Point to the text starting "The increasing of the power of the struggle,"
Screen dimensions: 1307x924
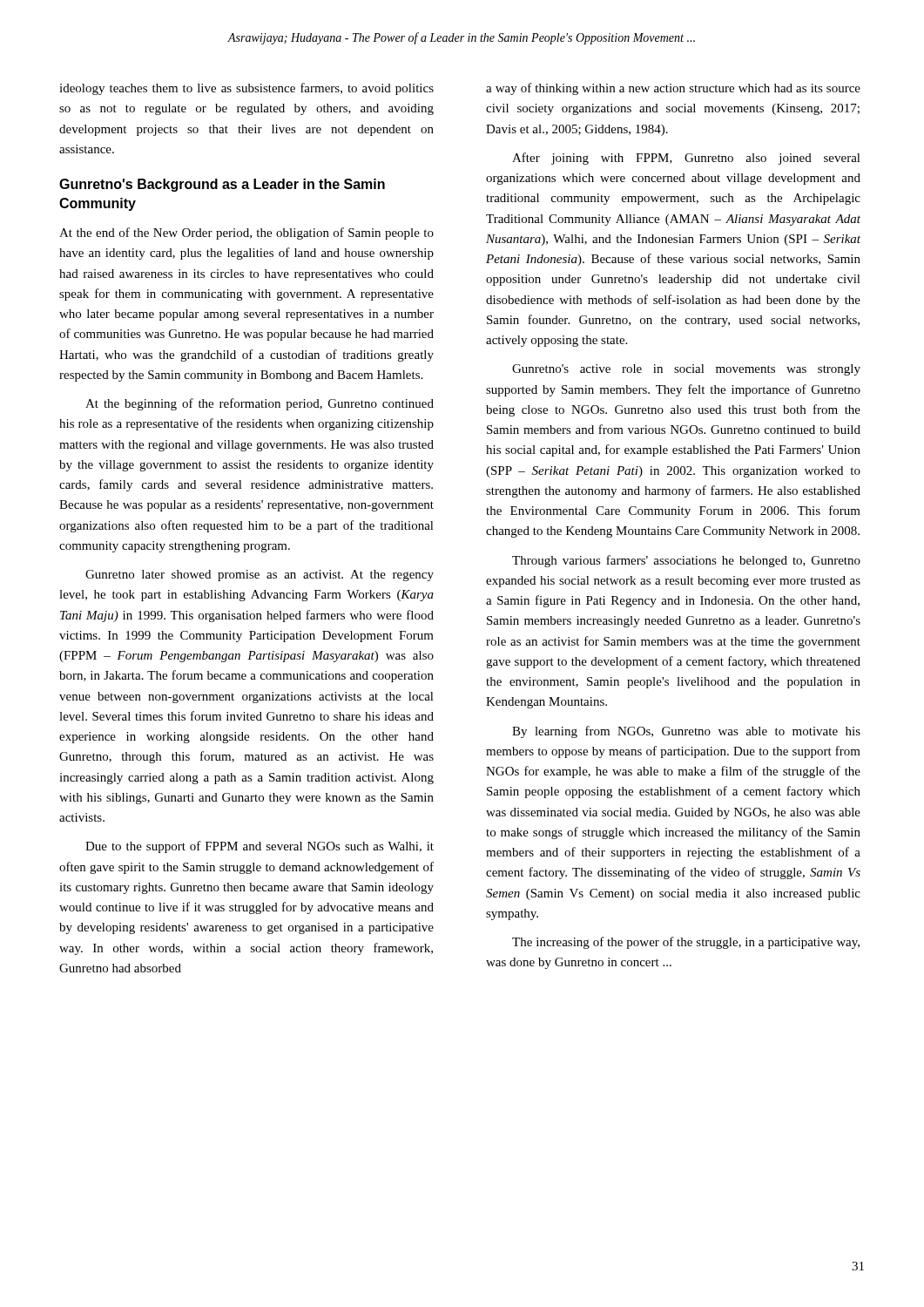673,953
